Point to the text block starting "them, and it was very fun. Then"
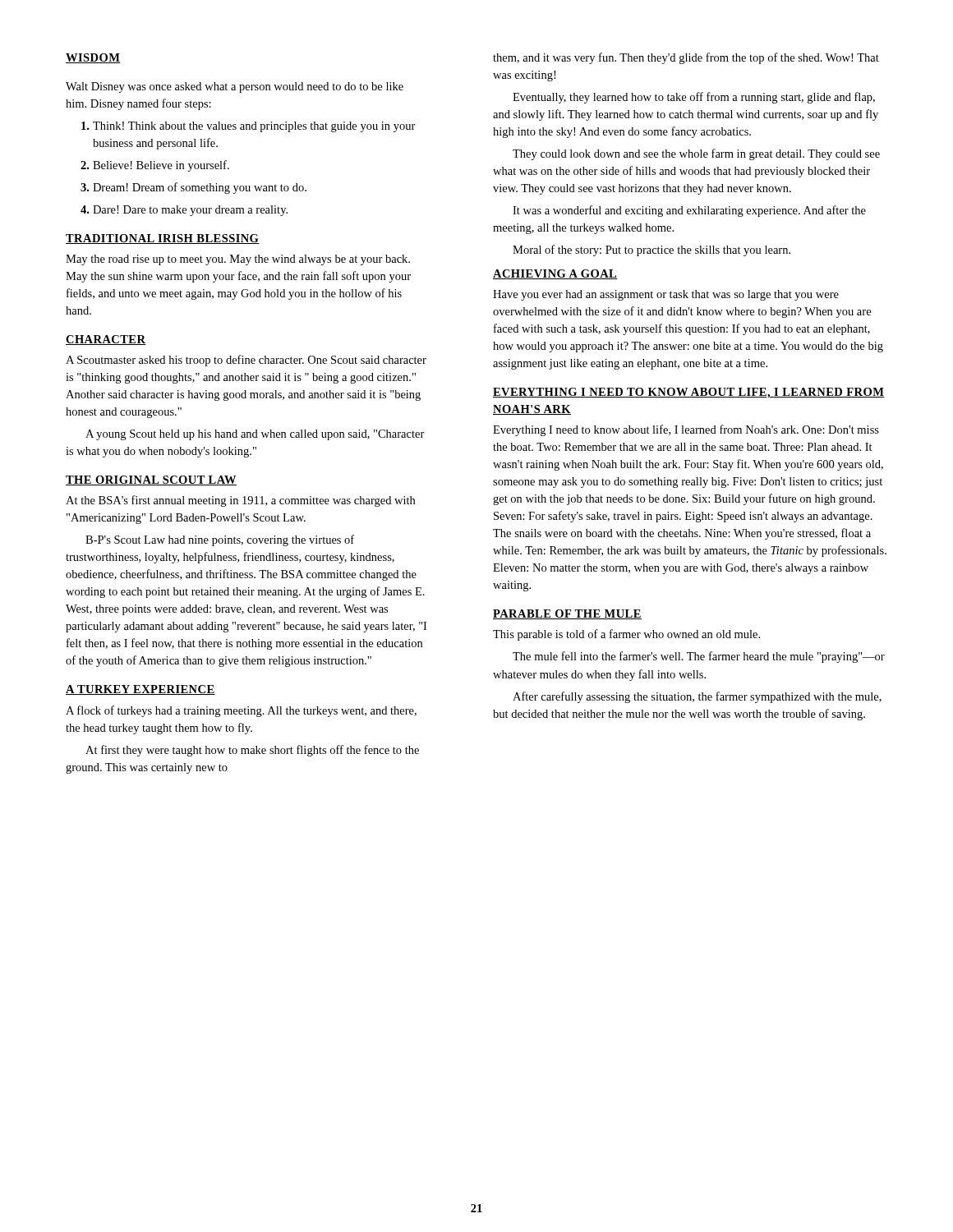The height and width of the screenshot is (1232, 953). 690,154
